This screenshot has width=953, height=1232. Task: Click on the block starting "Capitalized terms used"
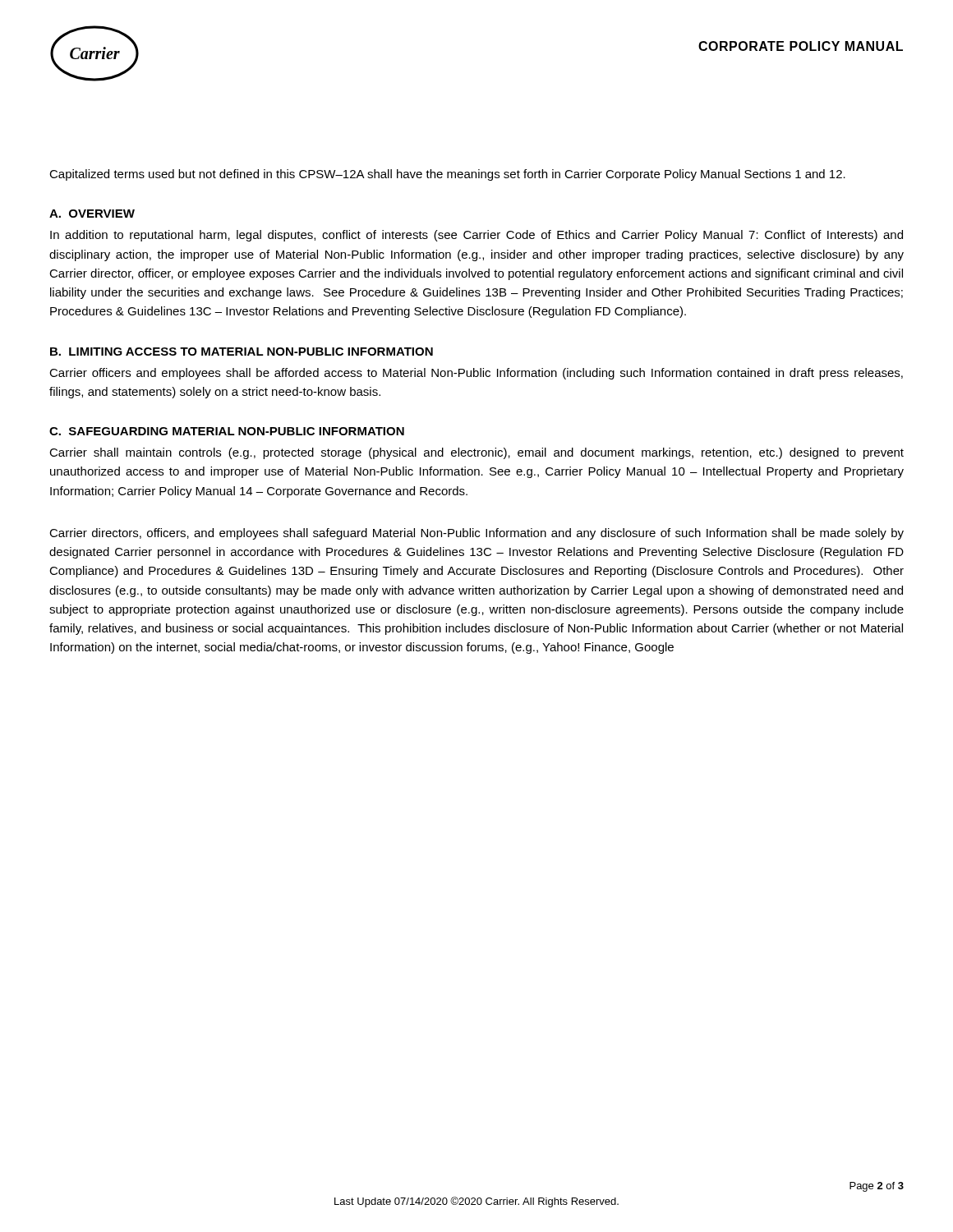(x=448, y=174)
